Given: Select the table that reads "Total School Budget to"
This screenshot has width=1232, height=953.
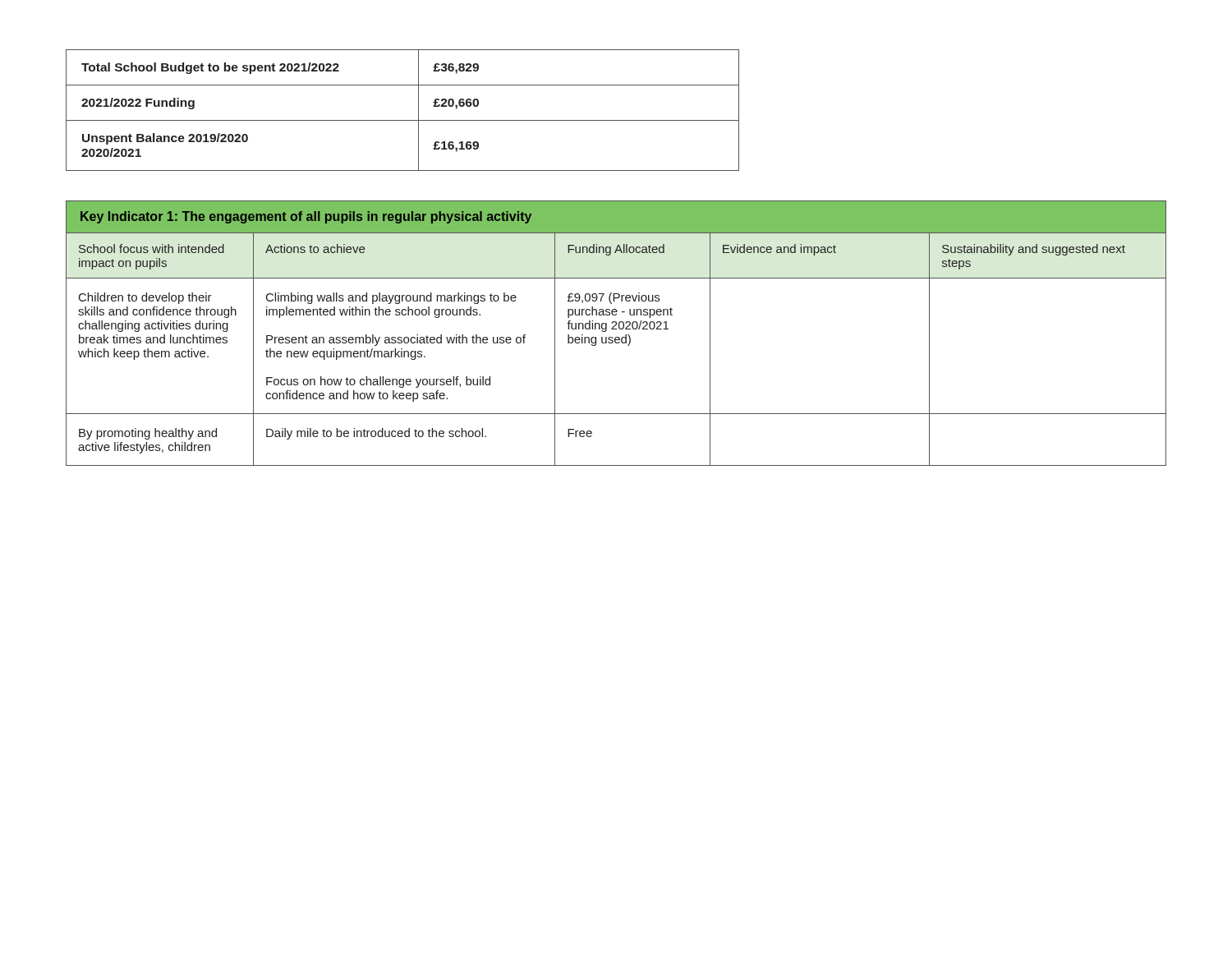Looking at the screenshot, I should click(616, 110).
